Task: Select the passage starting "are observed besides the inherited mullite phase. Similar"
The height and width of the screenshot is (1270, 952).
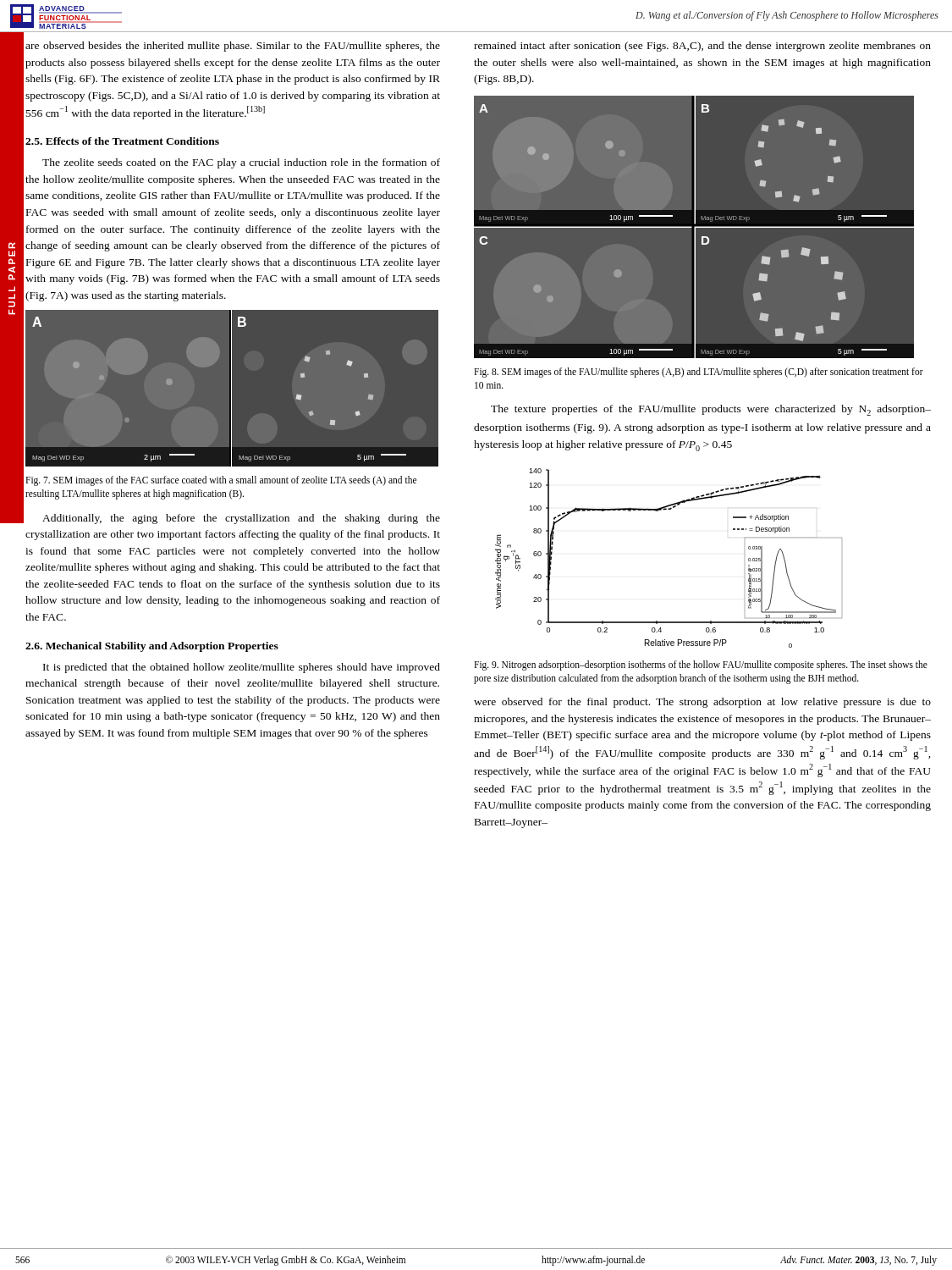Action: pyautogui.click(x=233, y=79)
